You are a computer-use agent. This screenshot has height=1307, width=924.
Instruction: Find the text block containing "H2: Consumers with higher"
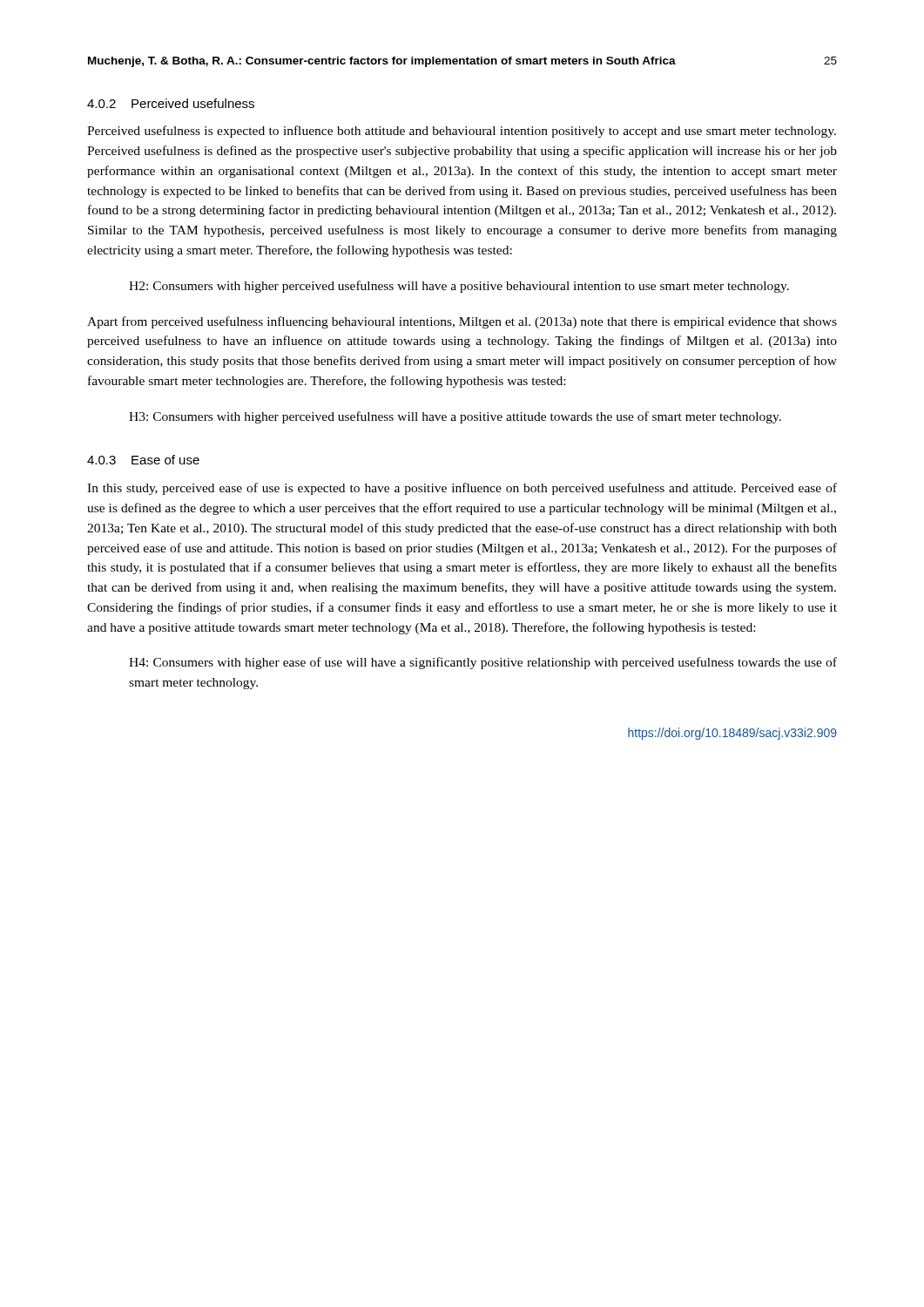click(459, 285)
